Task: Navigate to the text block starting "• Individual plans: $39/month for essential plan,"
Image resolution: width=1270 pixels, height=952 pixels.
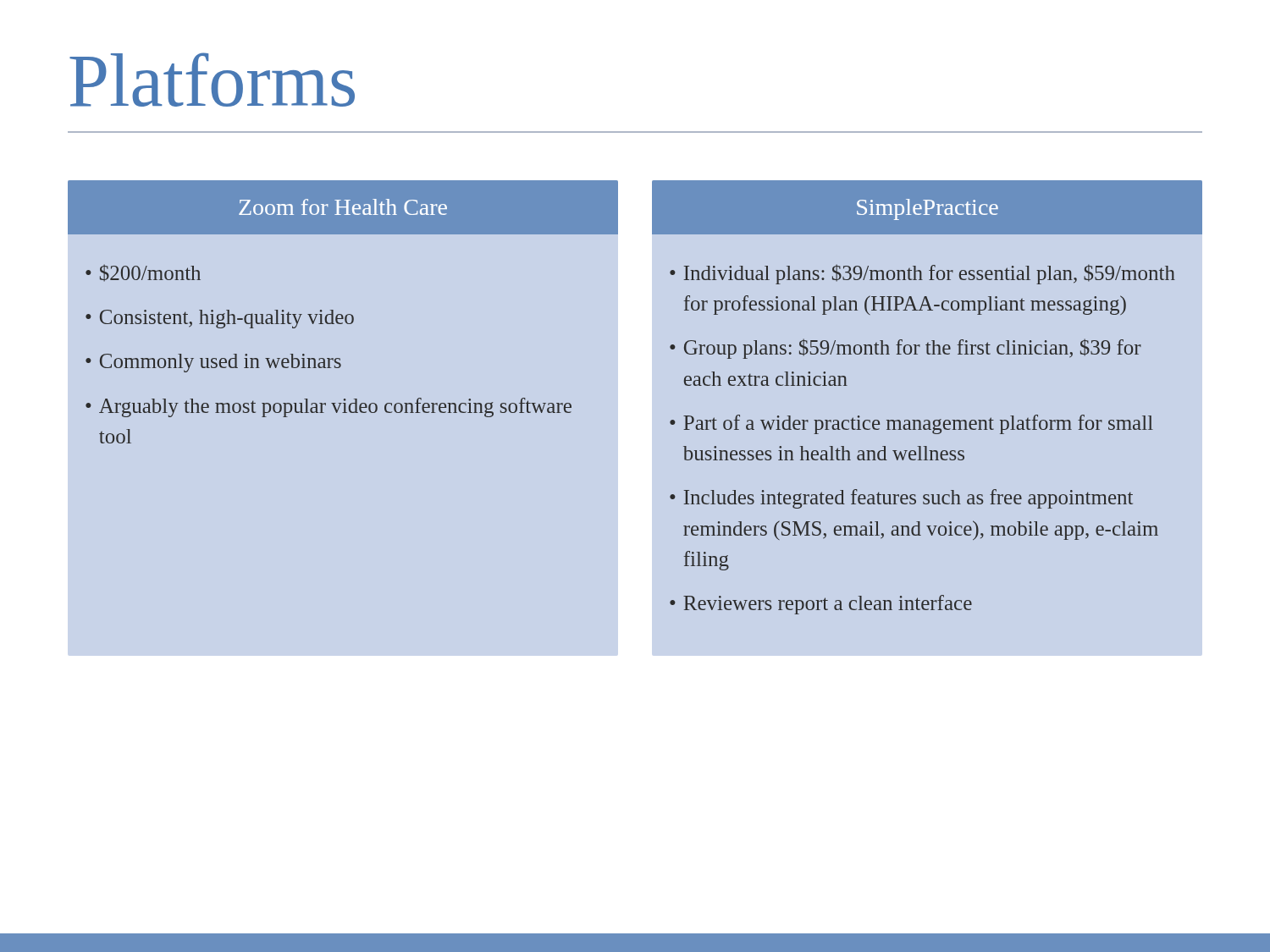Action: point(923,289)
